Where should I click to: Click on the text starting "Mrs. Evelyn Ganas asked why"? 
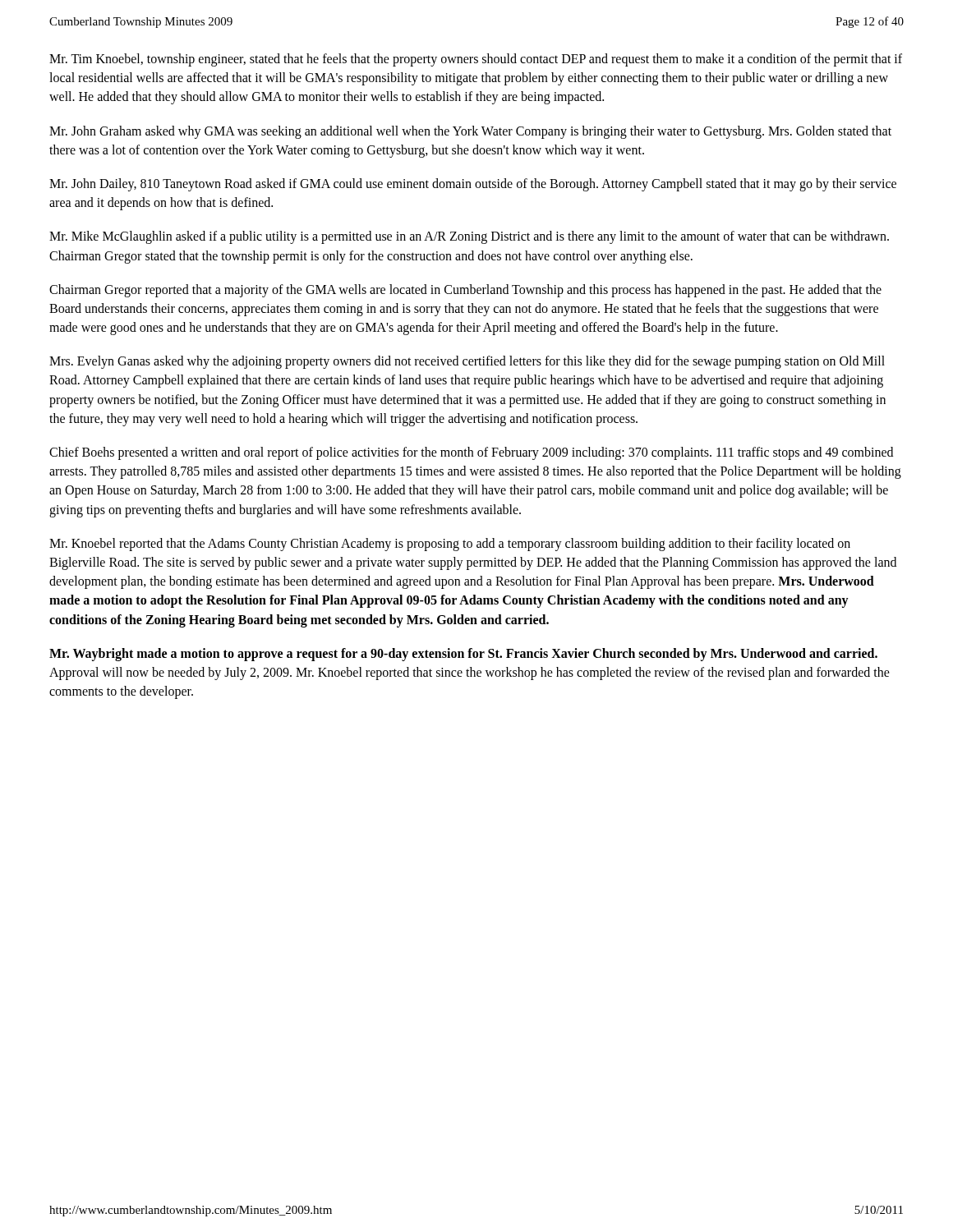point(468,390)
